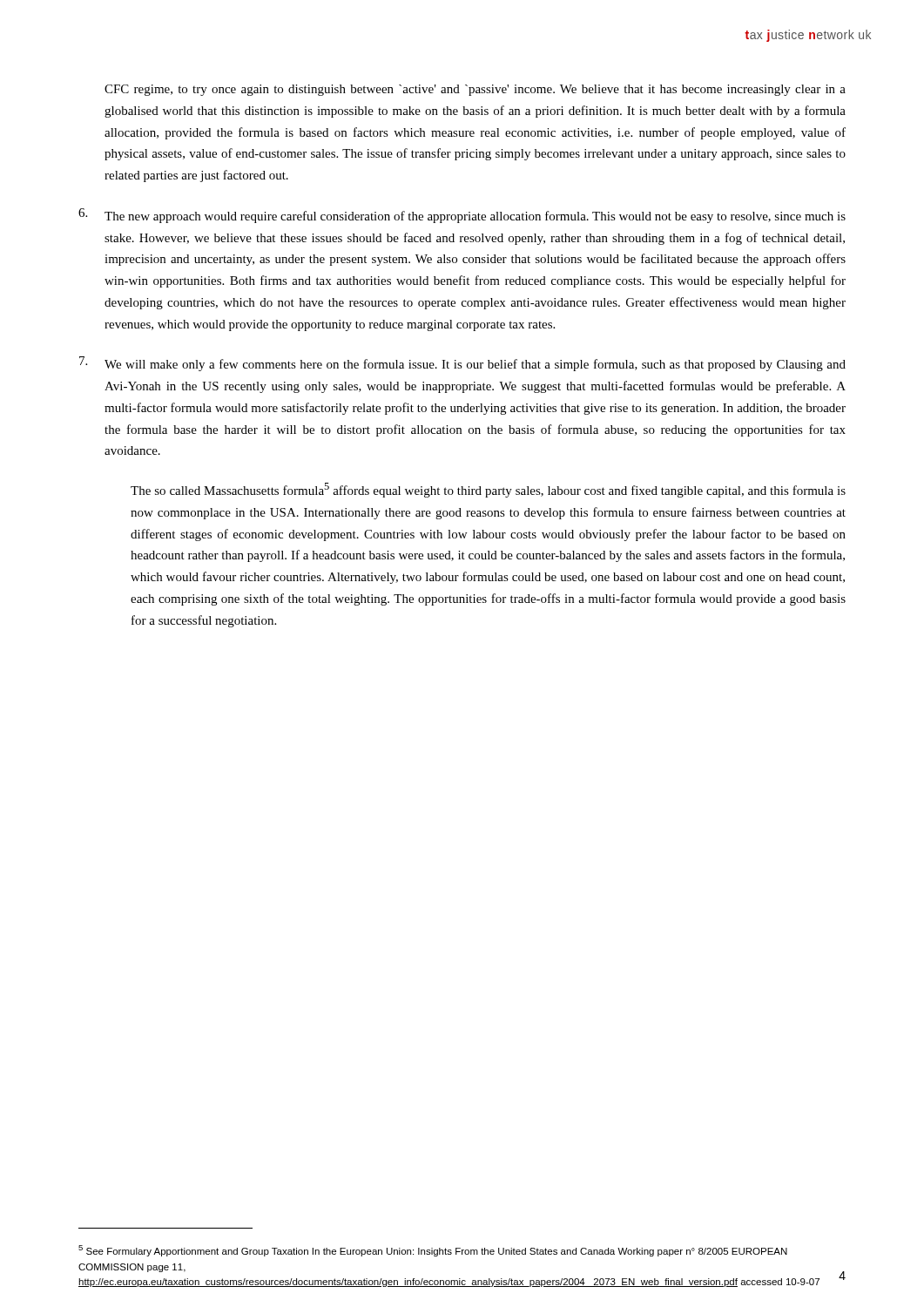Locate the list item that reads "7. We will"
Image resolution: width=924 pixels, height=1307 pixels.
tap(462, 492)
